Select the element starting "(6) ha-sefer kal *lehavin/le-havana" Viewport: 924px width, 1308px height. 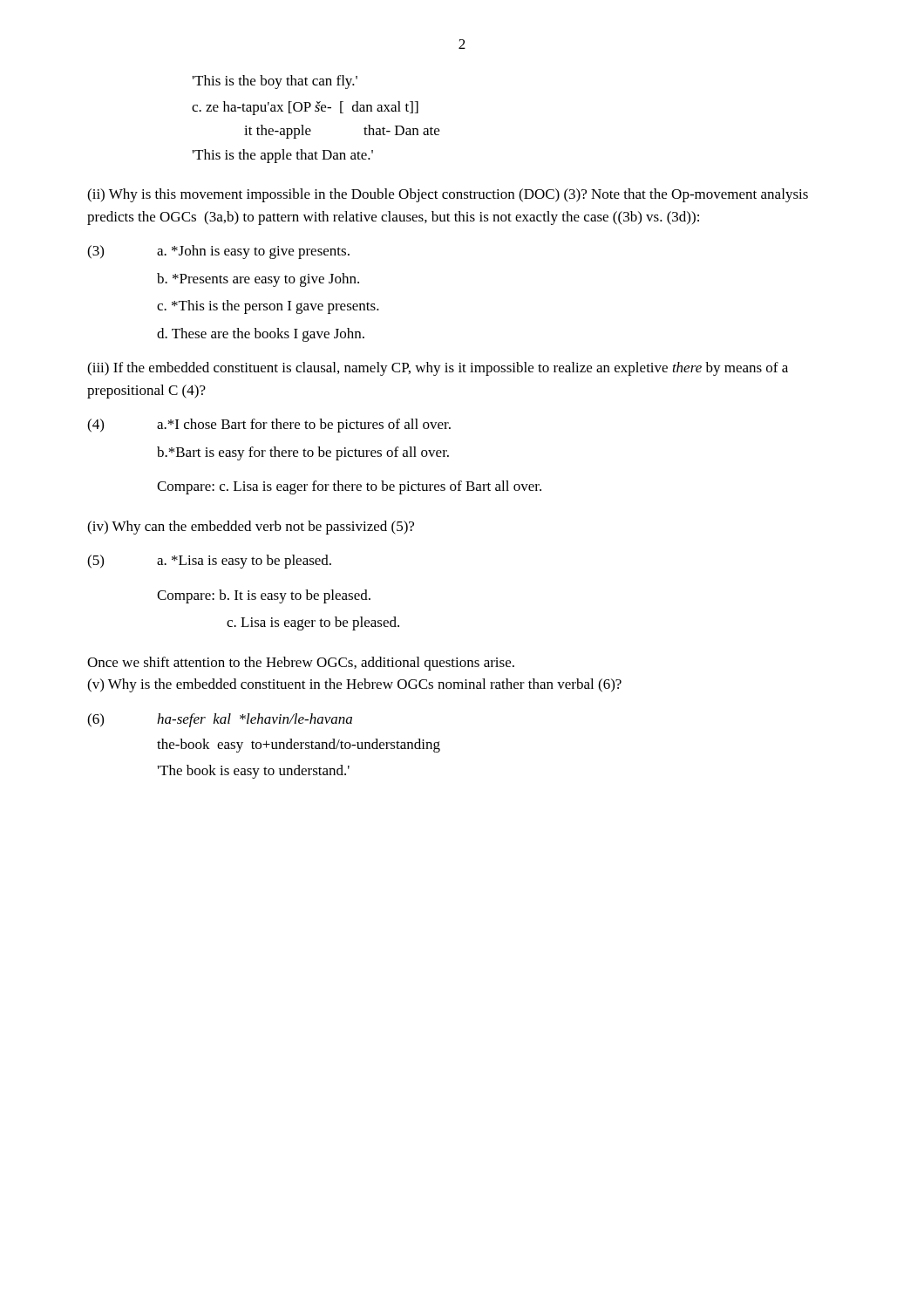tap(220, 719)
